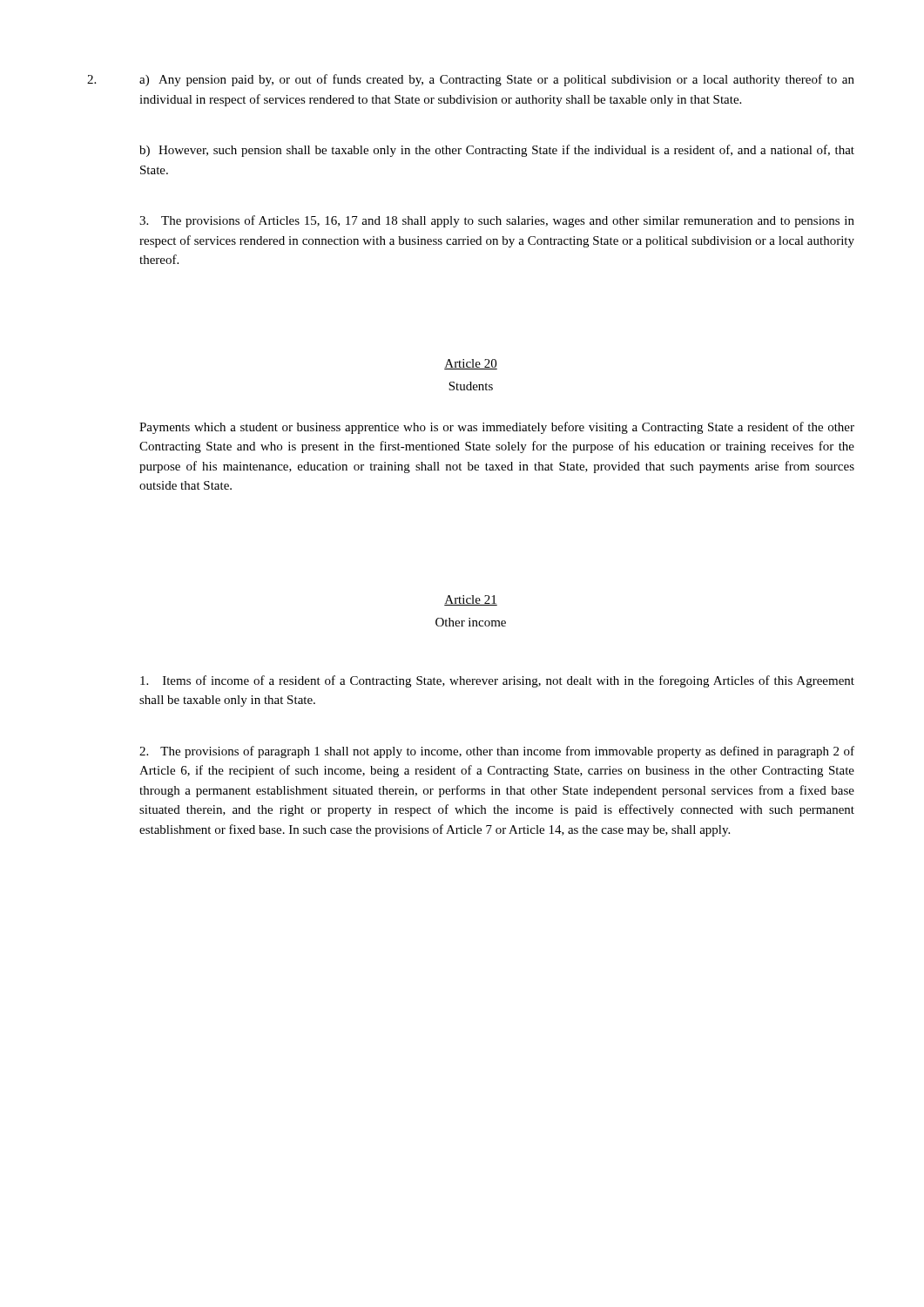Navigate to the element starting "3. The provisions of Articles 15,"
This screenshot has height=1307, width=924.
[x=497, y=240]
